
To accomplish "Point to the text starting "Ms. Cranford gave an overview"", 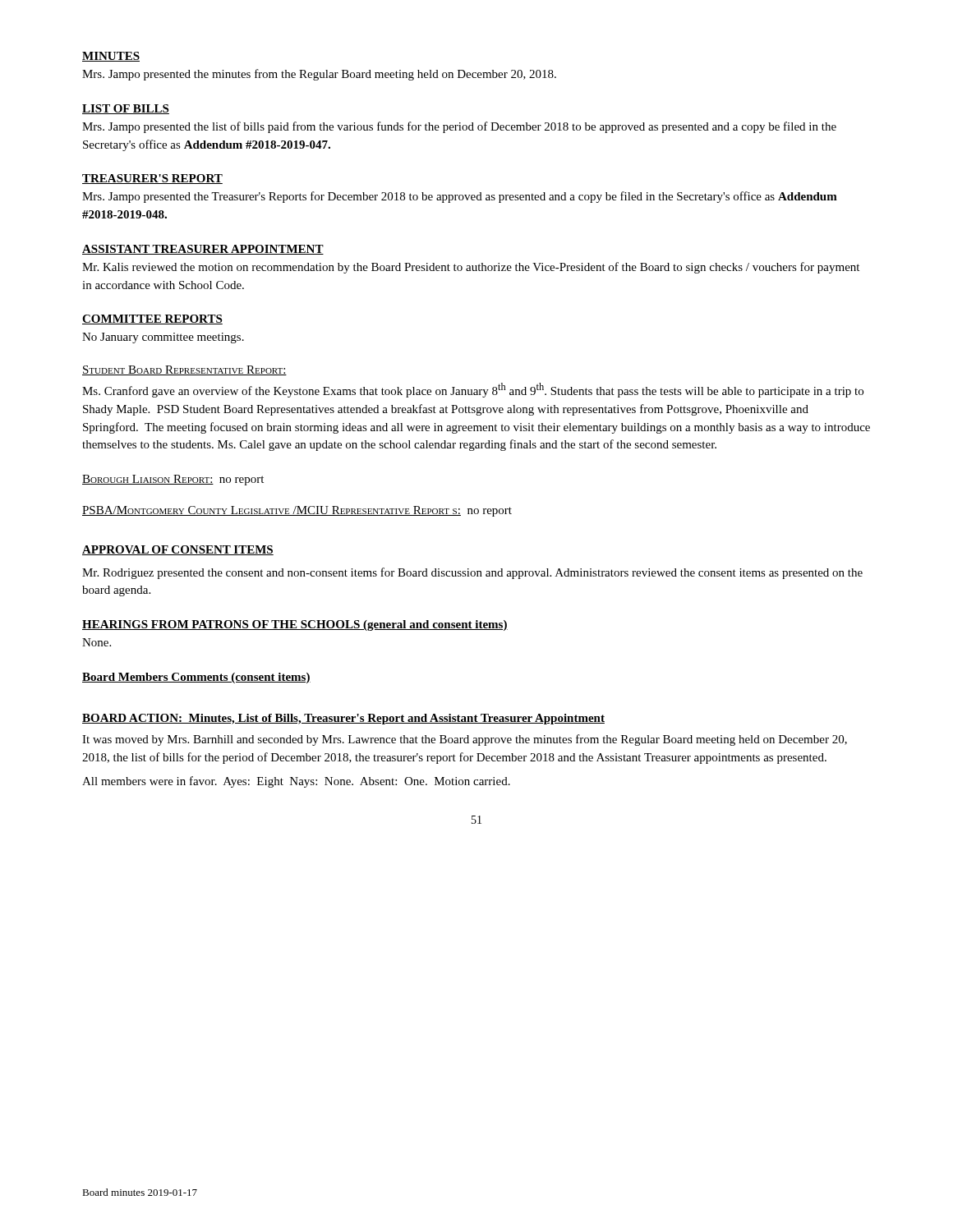I will point(476,416).
